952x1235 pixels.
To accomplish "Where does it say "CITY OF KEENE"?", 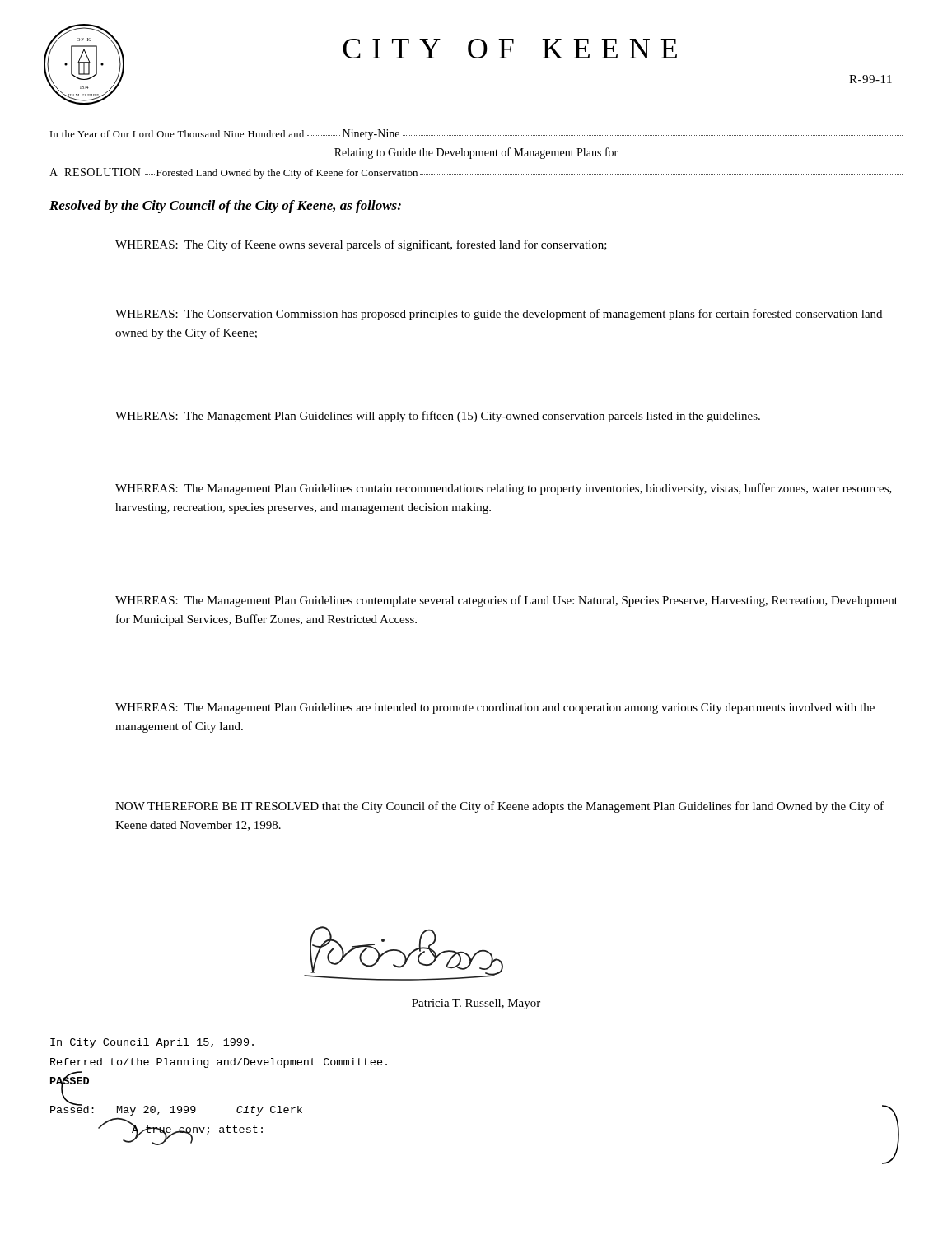I will [515, 49].
